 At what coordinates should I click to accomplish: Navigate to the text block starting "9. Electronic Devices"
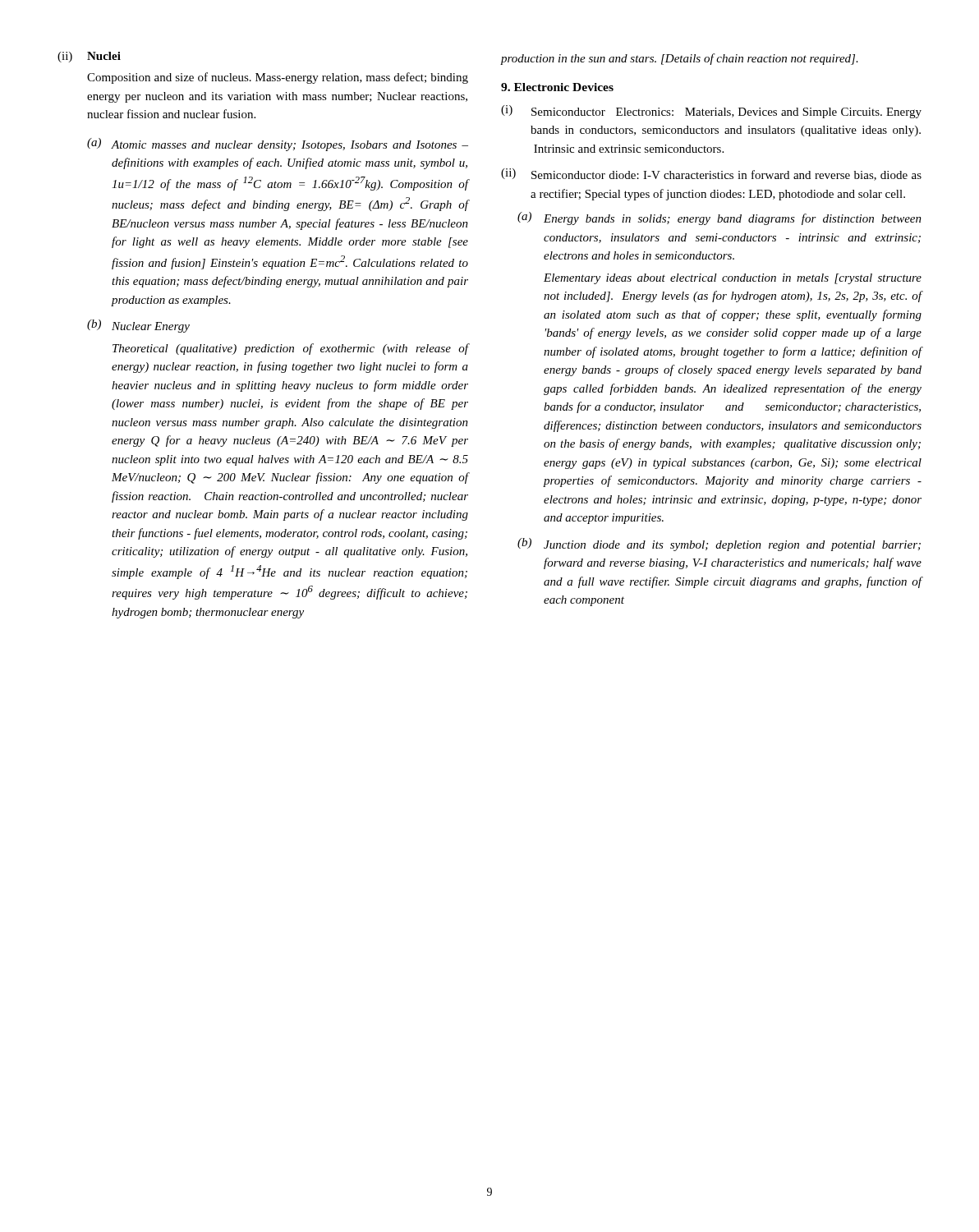(557, 86)
